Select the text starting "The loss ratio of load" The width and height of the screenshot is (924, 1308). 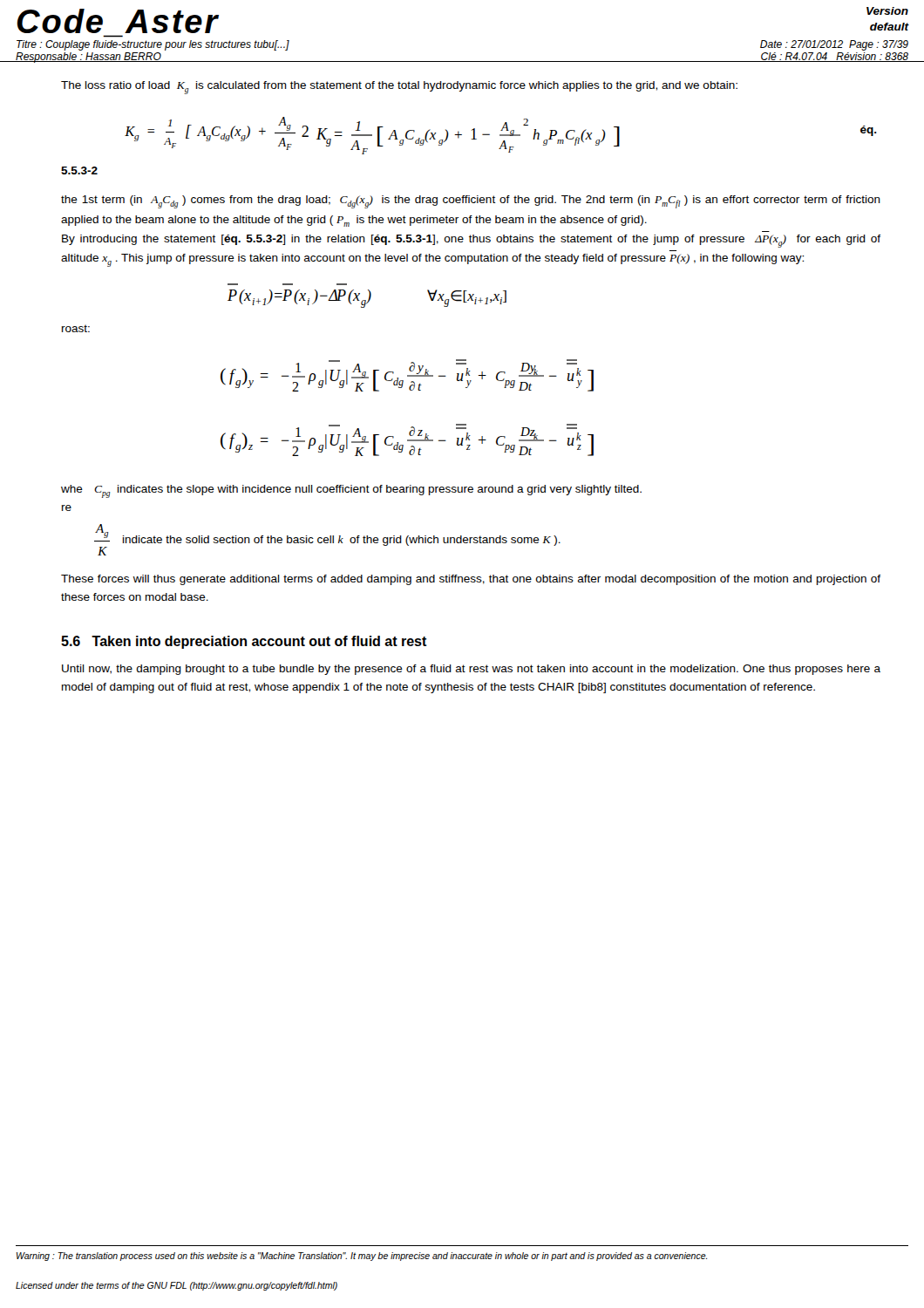[x=400, y=86]
